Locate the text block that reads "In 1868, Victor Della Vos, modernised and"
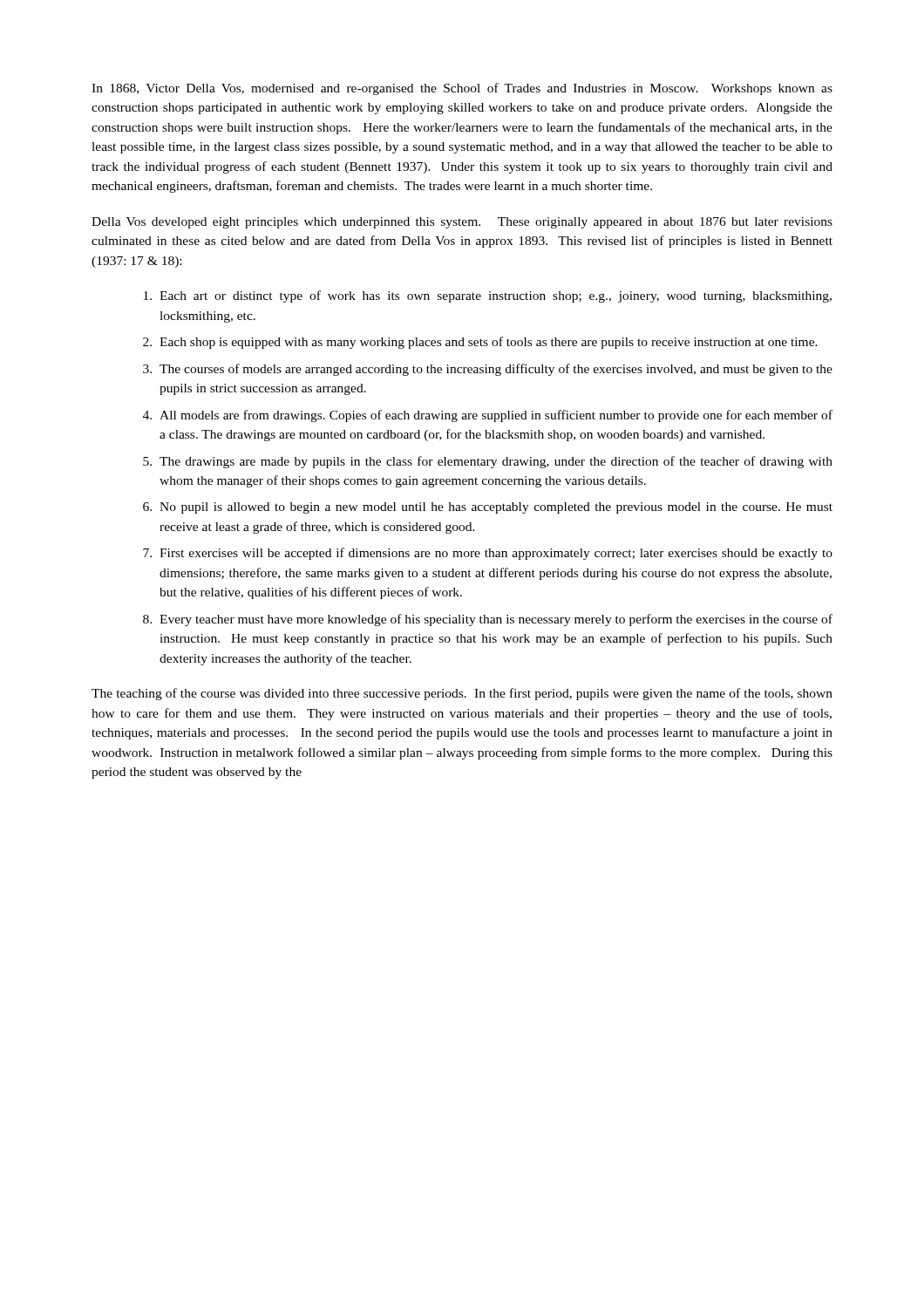Screen dimensions: 1308x924 462,137
